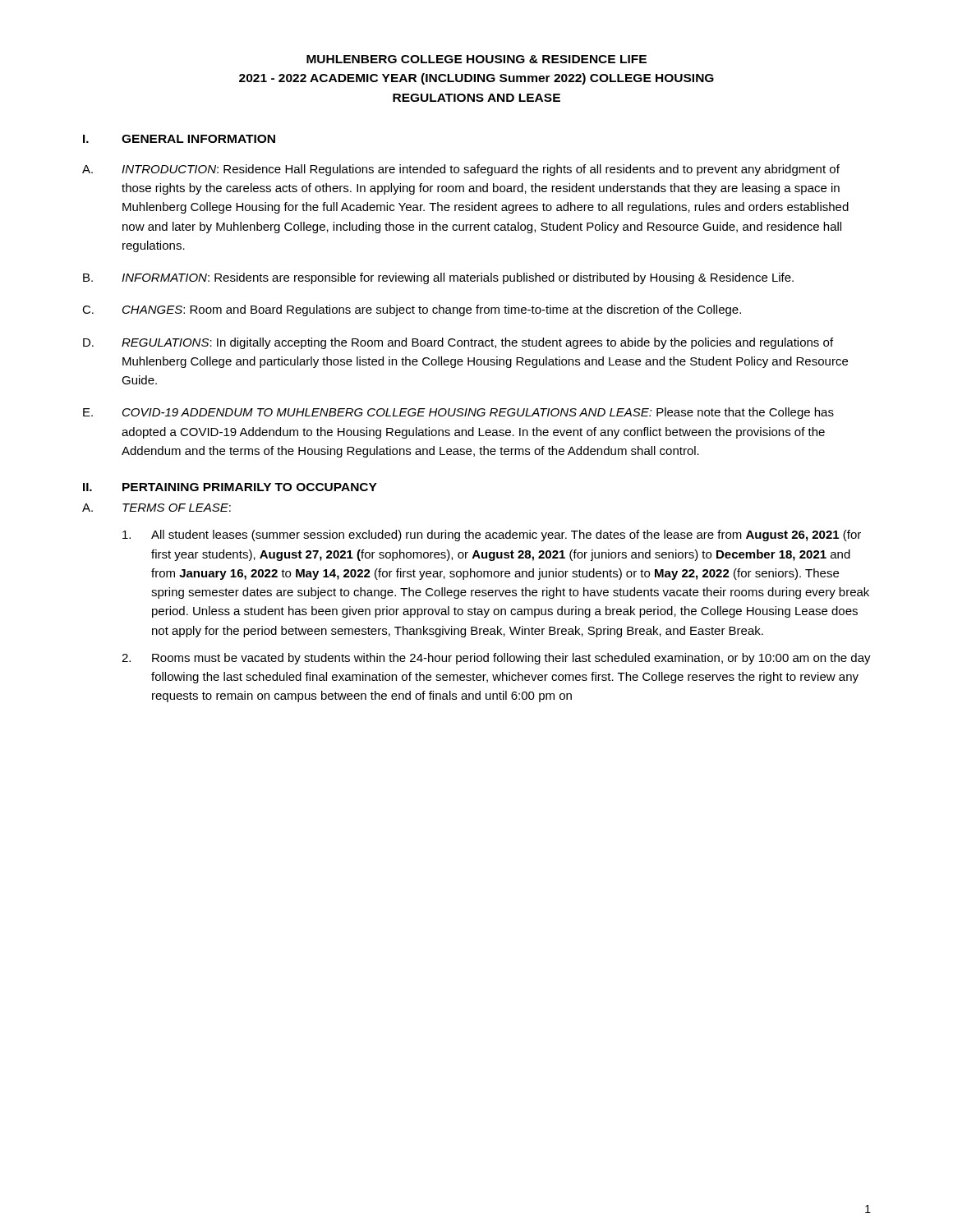Locate the region starting "A. TERMS OF LEASE:"

157,508
